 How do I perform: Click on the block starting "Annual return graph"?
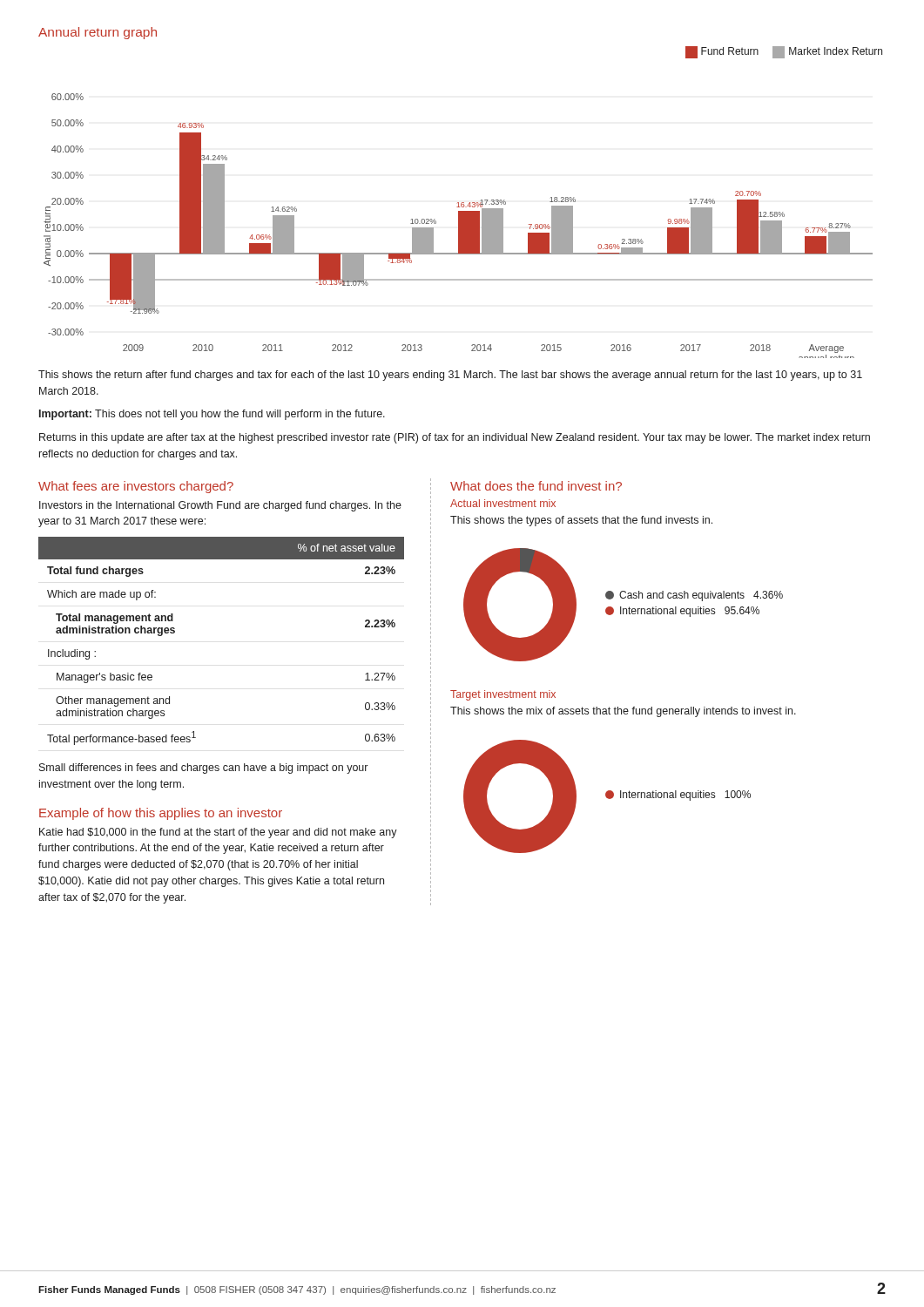tap(98, 32)
